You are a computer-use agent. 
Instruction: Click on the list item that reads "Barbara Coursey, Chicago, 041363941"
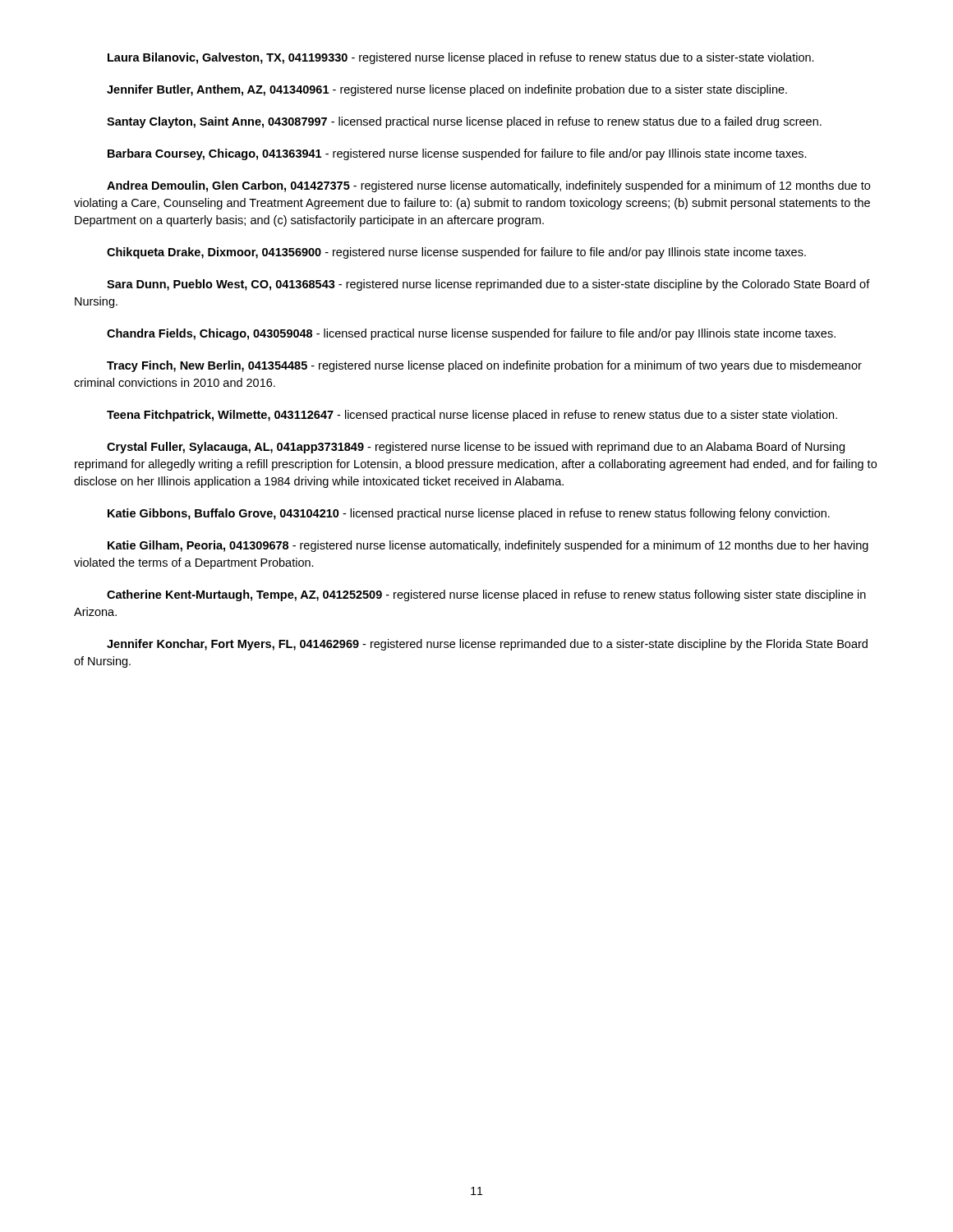457,154
